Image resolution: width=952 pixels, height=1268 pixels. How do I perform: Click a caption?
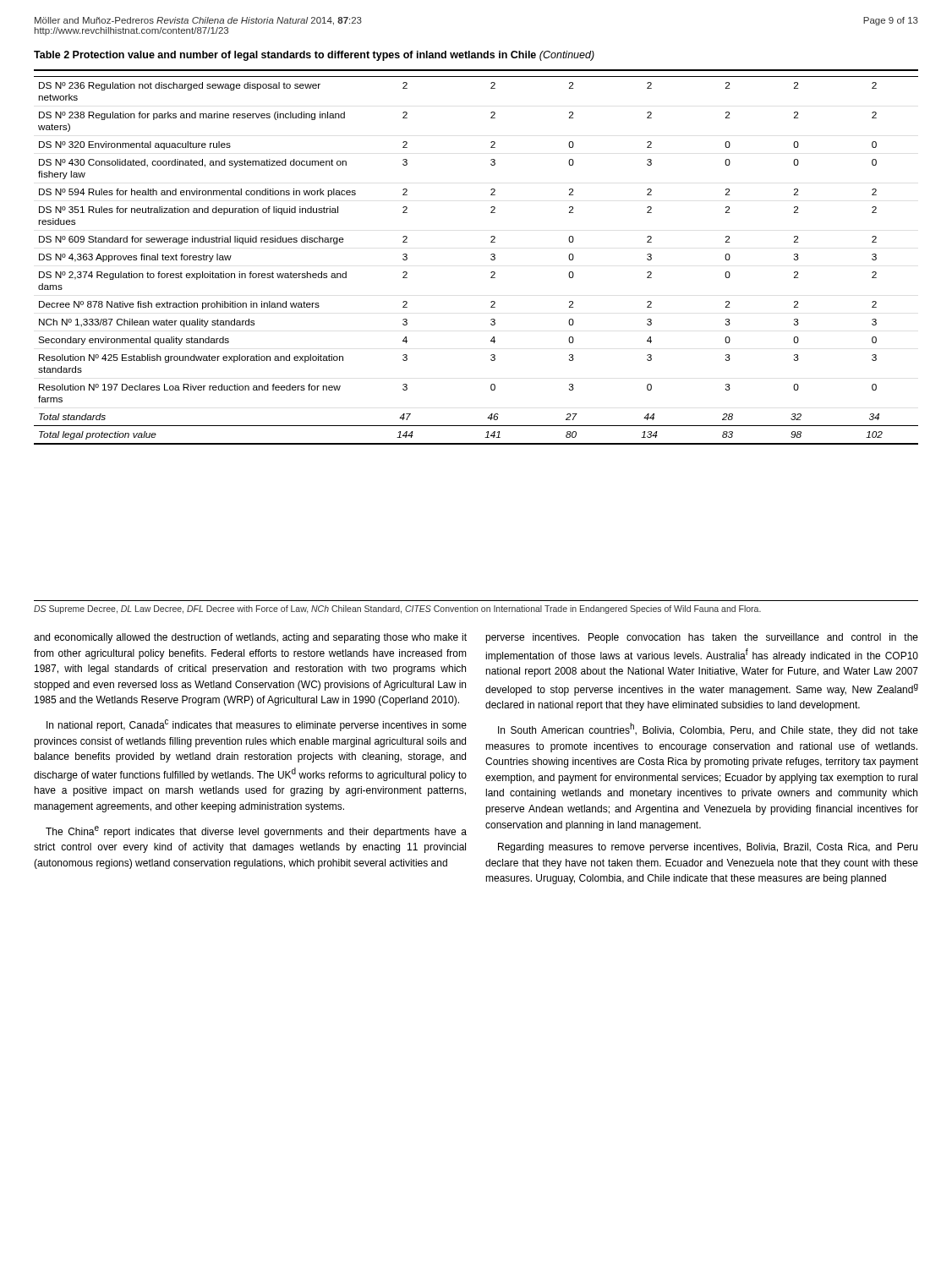314,55
